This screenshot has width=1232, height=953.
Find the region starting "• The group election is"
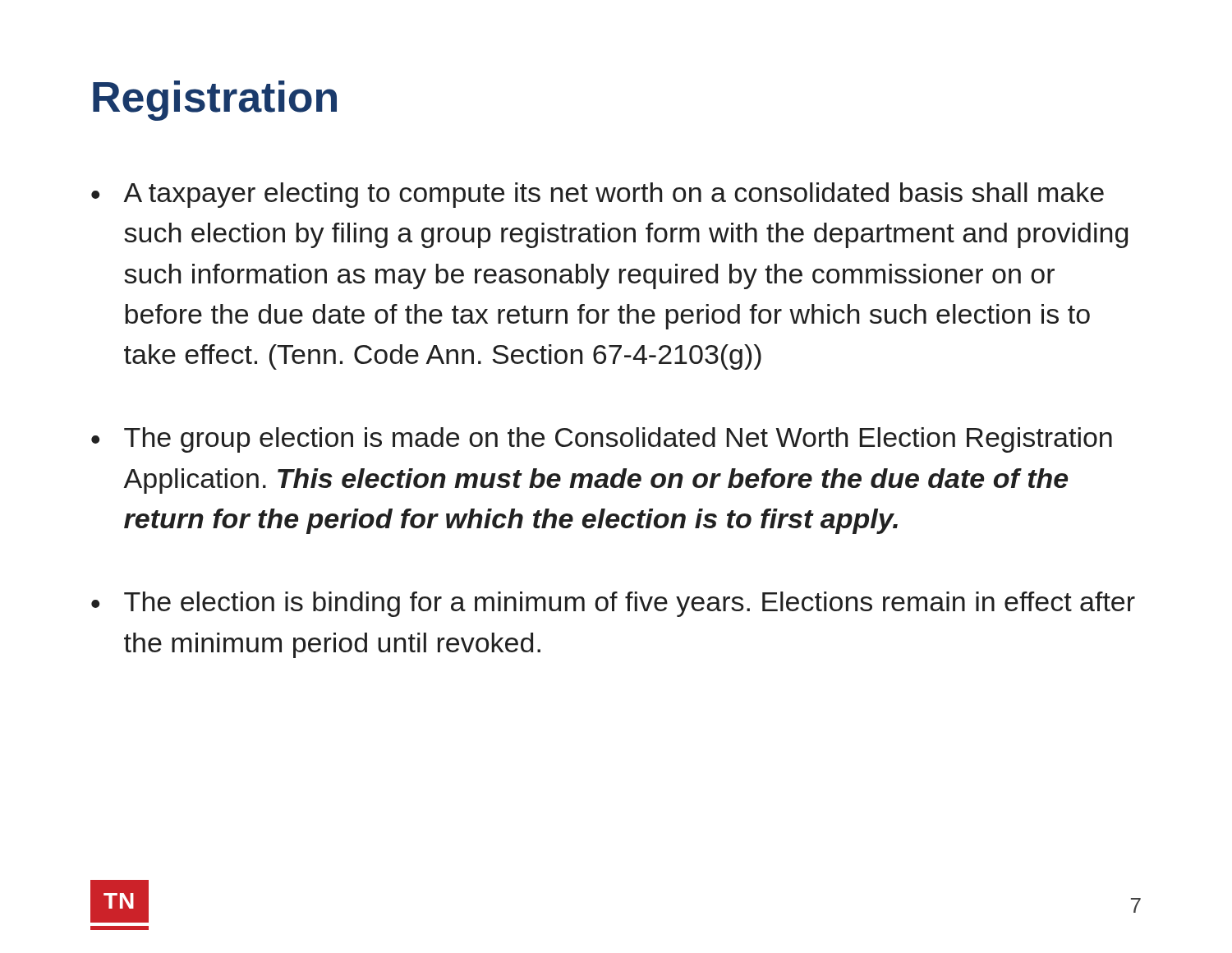click(616, 478)
